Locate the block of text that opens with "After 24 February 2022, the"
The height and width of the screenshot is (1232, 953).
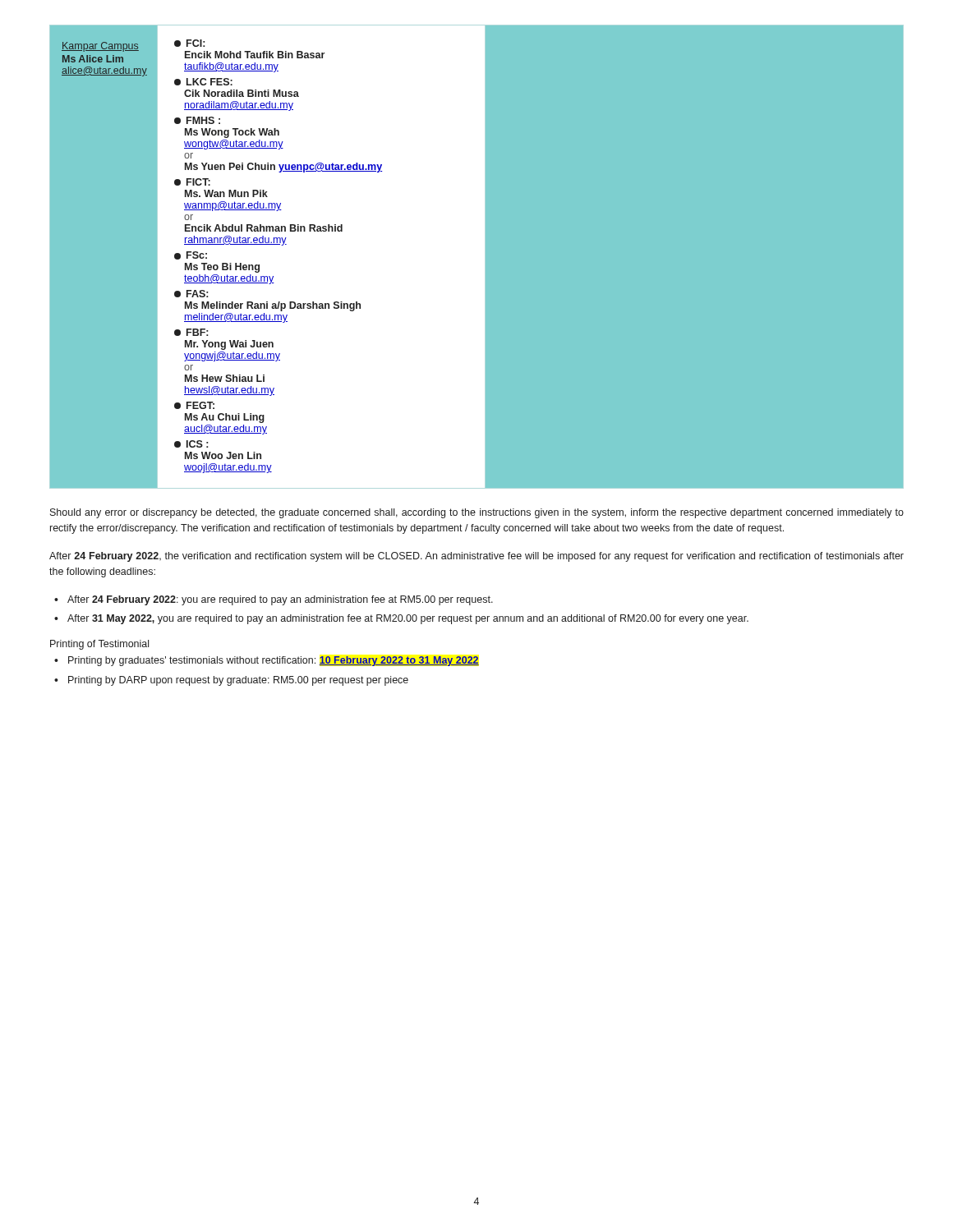click(476, 564)
